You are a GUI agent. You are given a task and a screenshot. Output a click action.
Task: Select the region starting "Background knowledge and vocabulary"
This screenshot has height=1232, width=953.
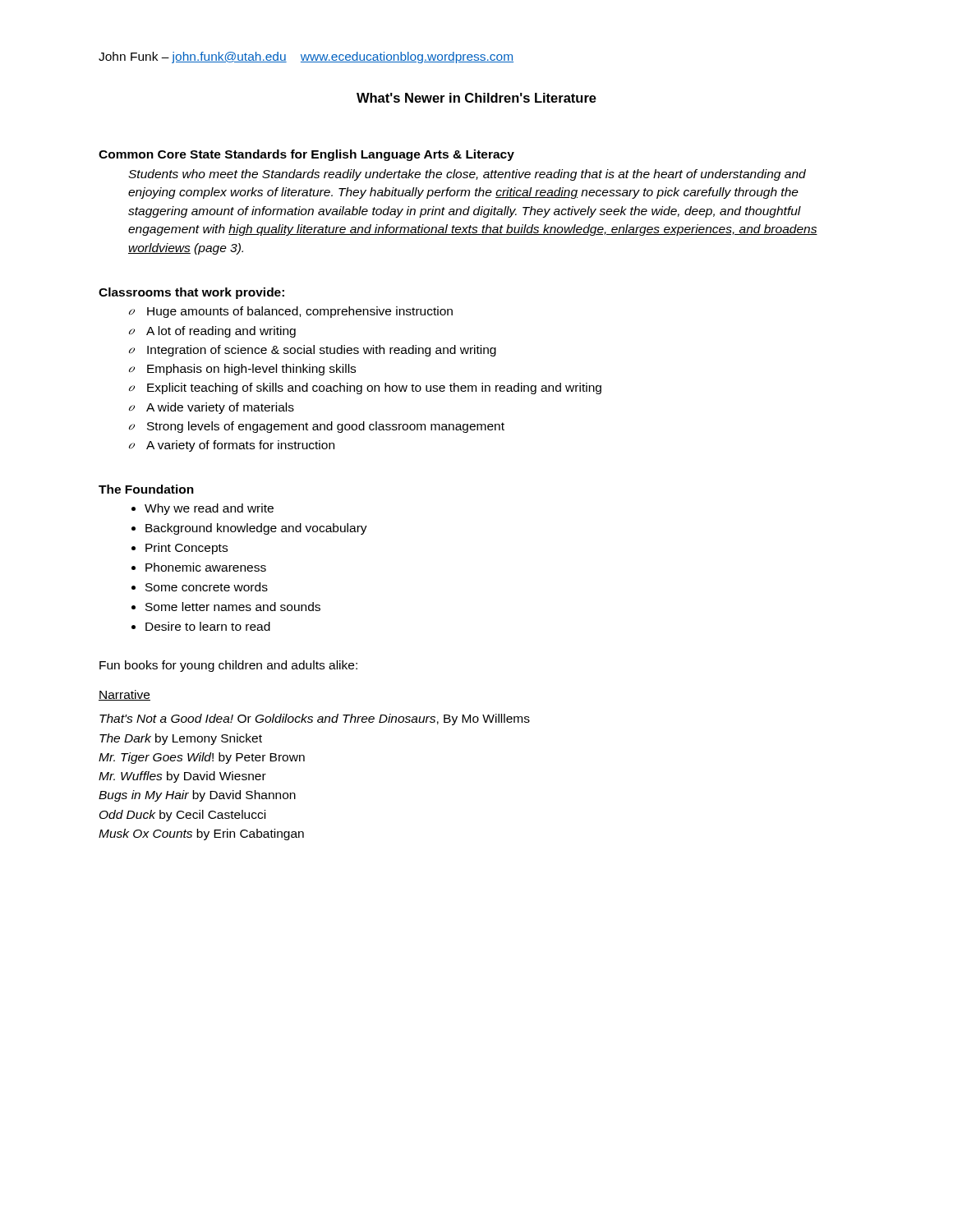click(x=256, y=528)
